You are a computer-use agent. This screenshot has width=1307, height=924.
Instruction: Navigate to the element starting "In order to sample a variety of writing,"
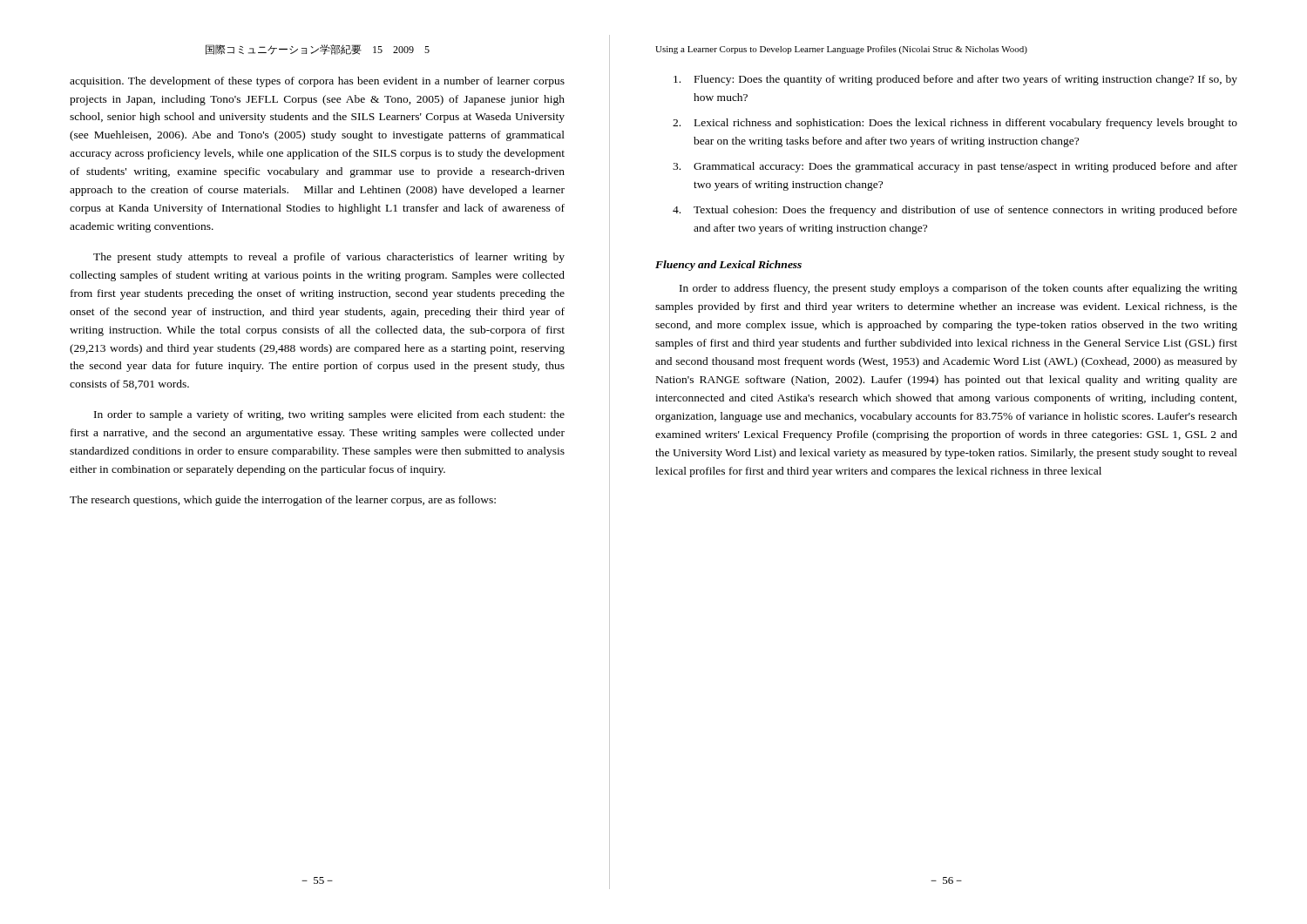(317, 443)
